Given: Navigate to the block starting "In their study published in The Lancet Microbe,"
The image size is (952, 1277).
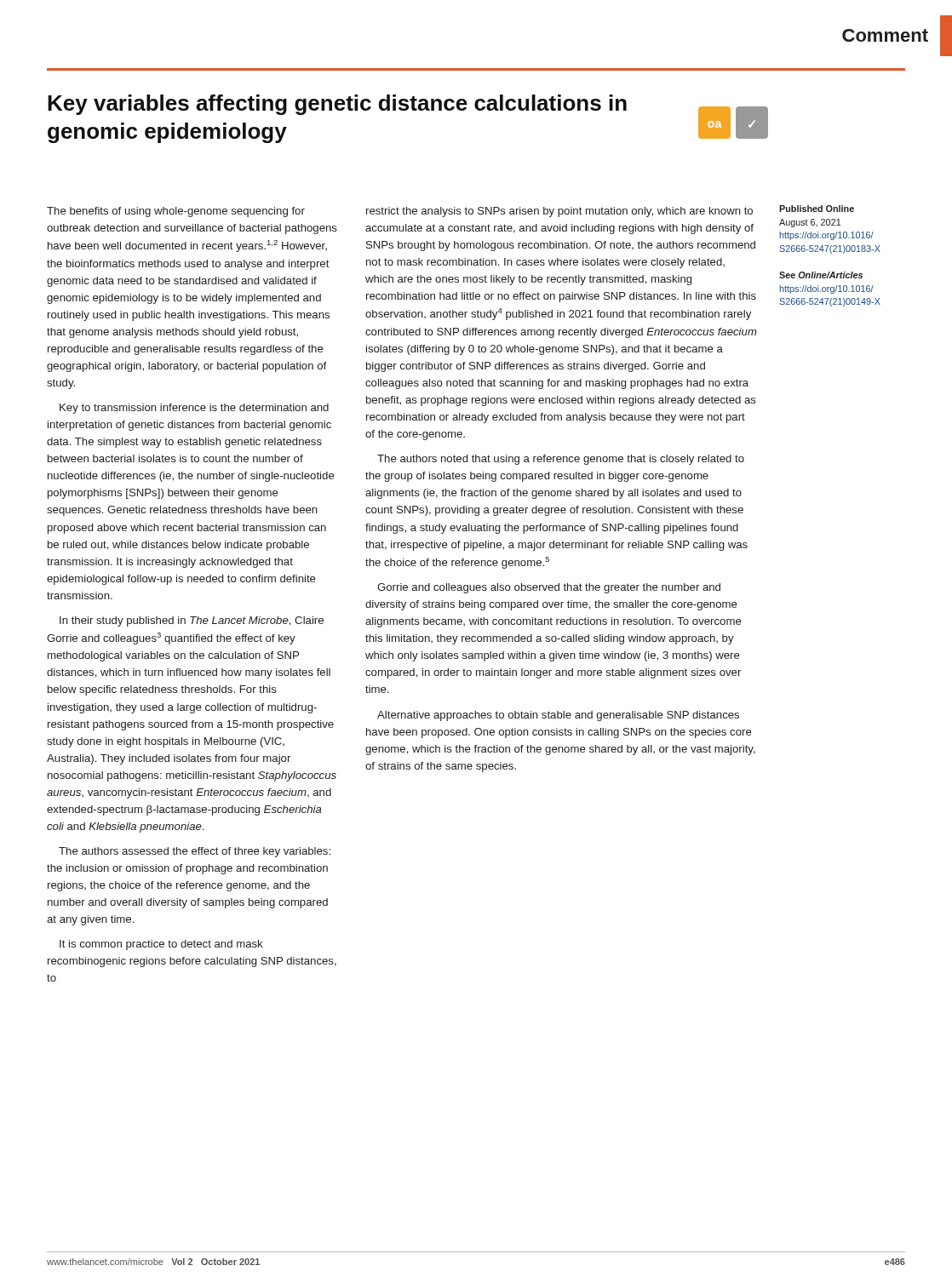Looking at the screenshot, I should click(192, 723).
